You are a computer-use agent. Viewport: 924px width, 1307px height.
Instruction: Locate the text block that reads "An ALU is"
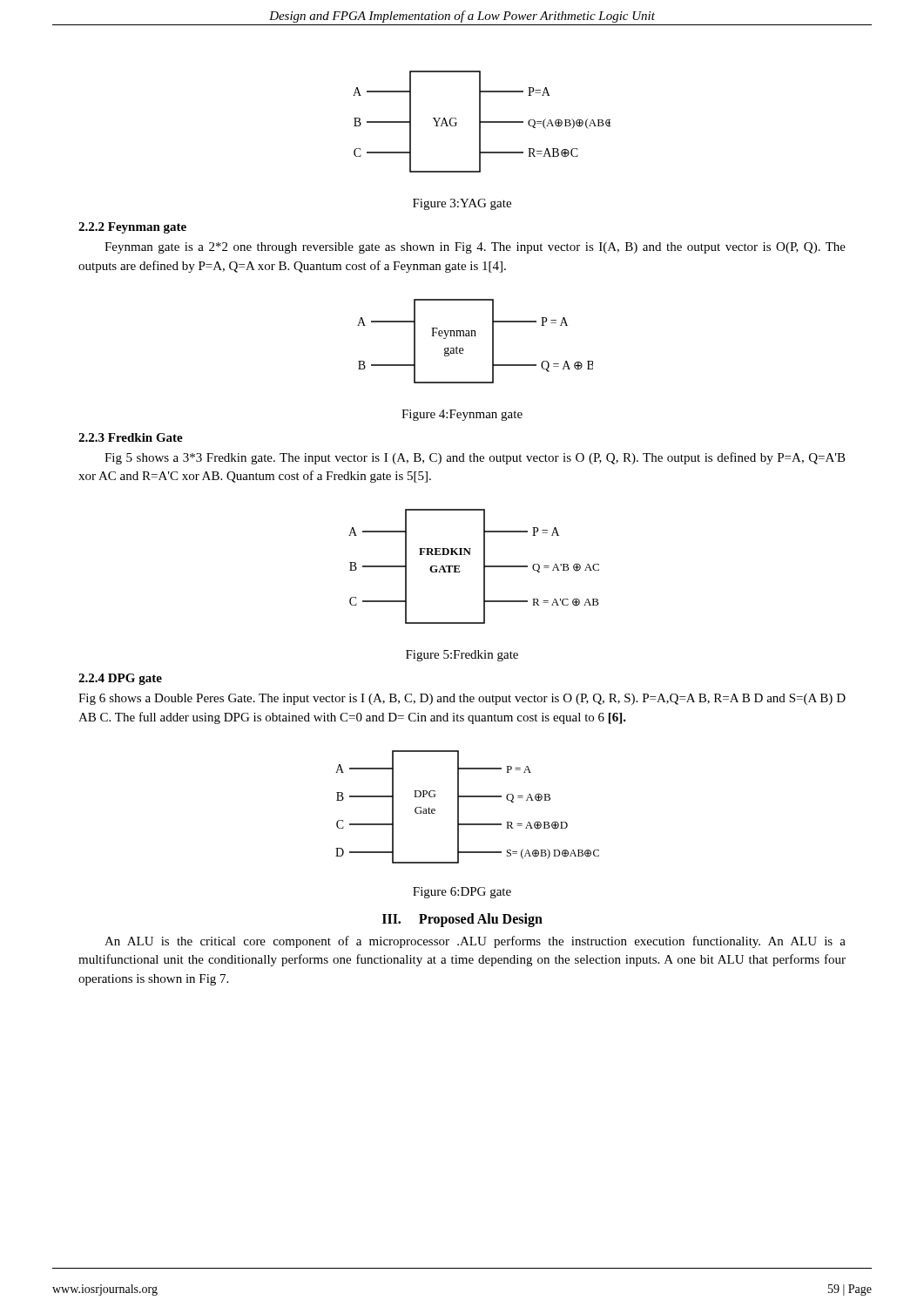[462, 960]
